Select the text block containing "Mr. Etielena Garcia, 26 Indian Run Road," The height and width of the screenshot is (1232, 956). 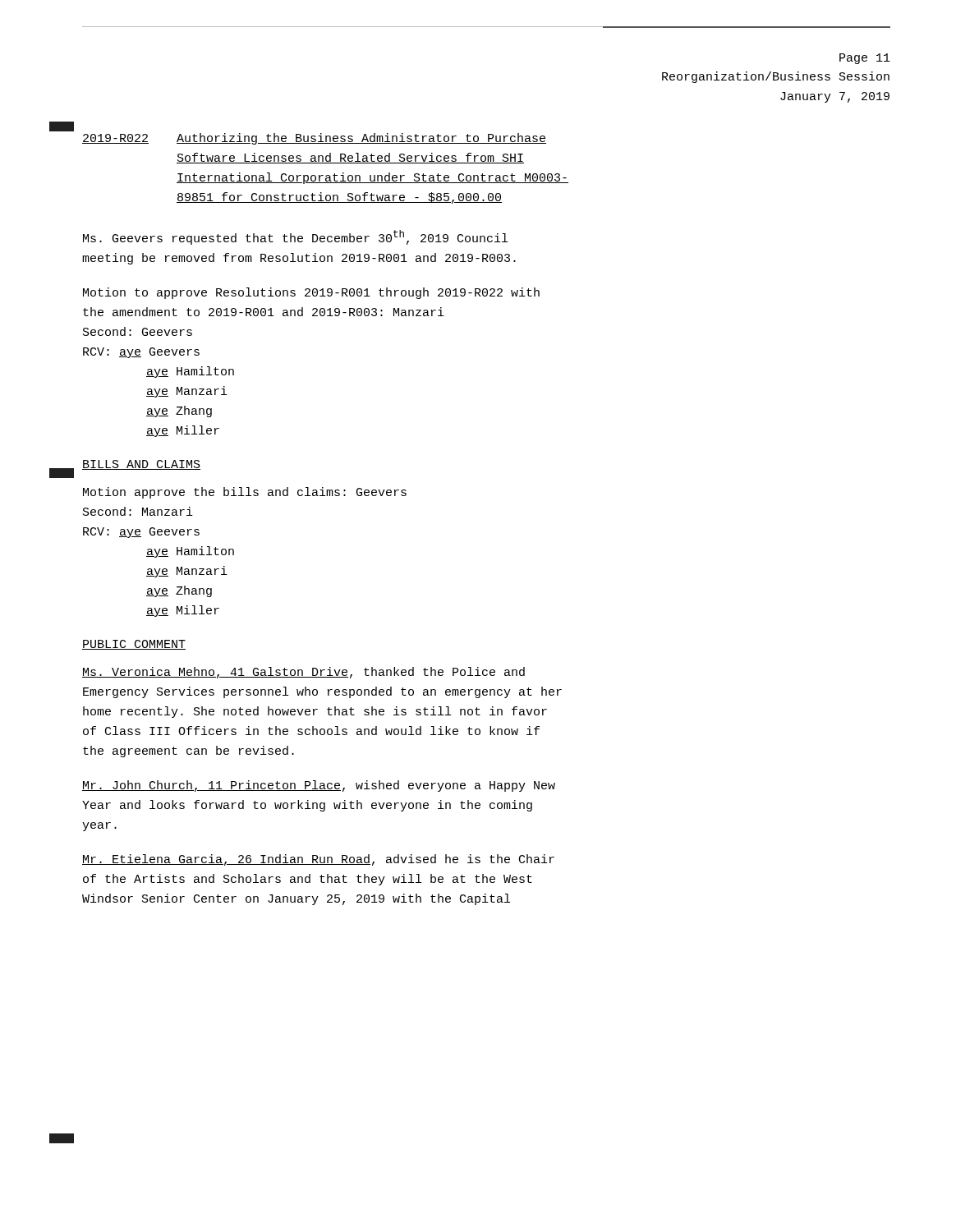pos(319,880)
